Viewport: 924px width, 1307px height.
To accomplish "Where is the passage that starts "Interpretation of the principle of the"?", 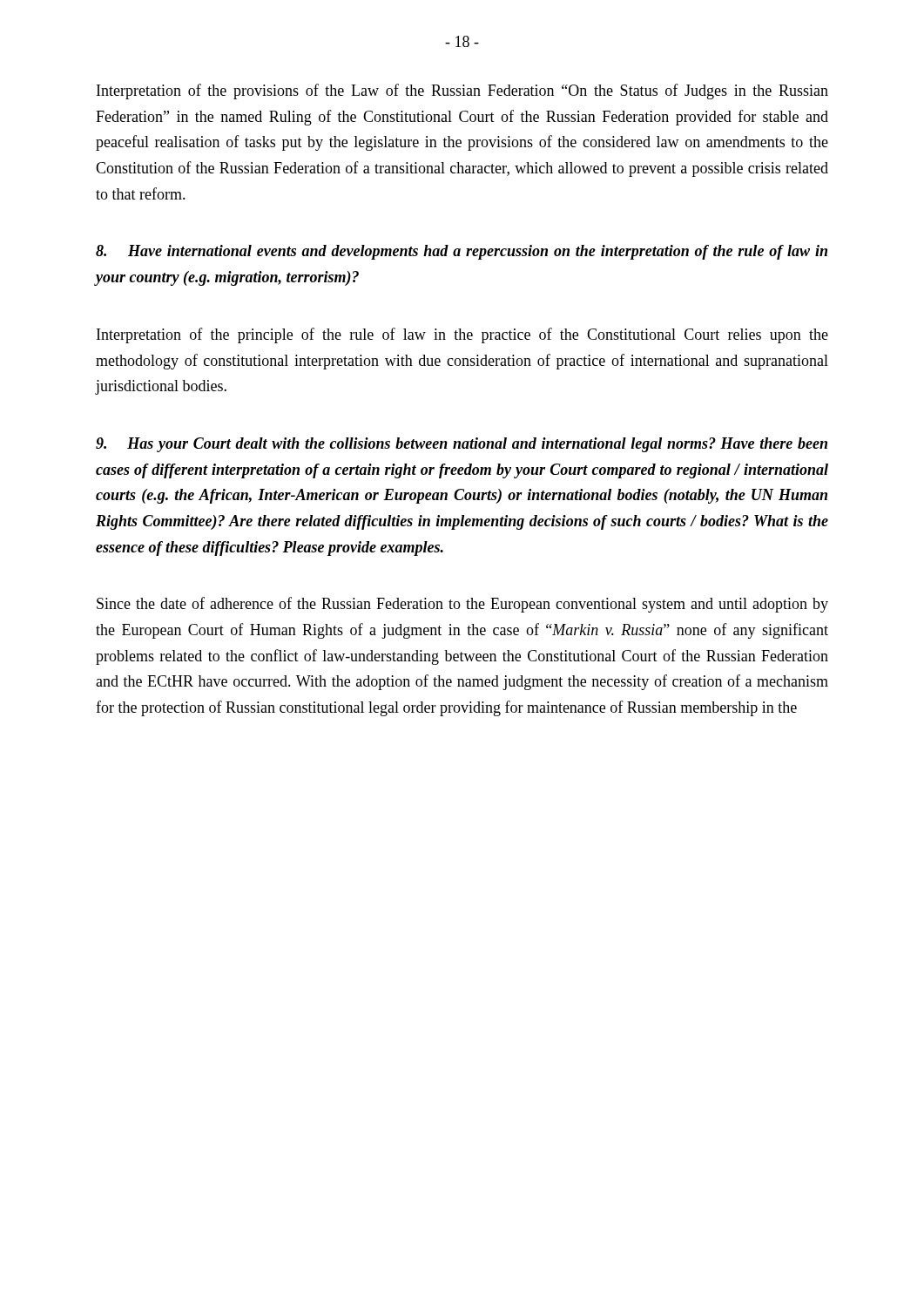I will click(x=462, y=360).
